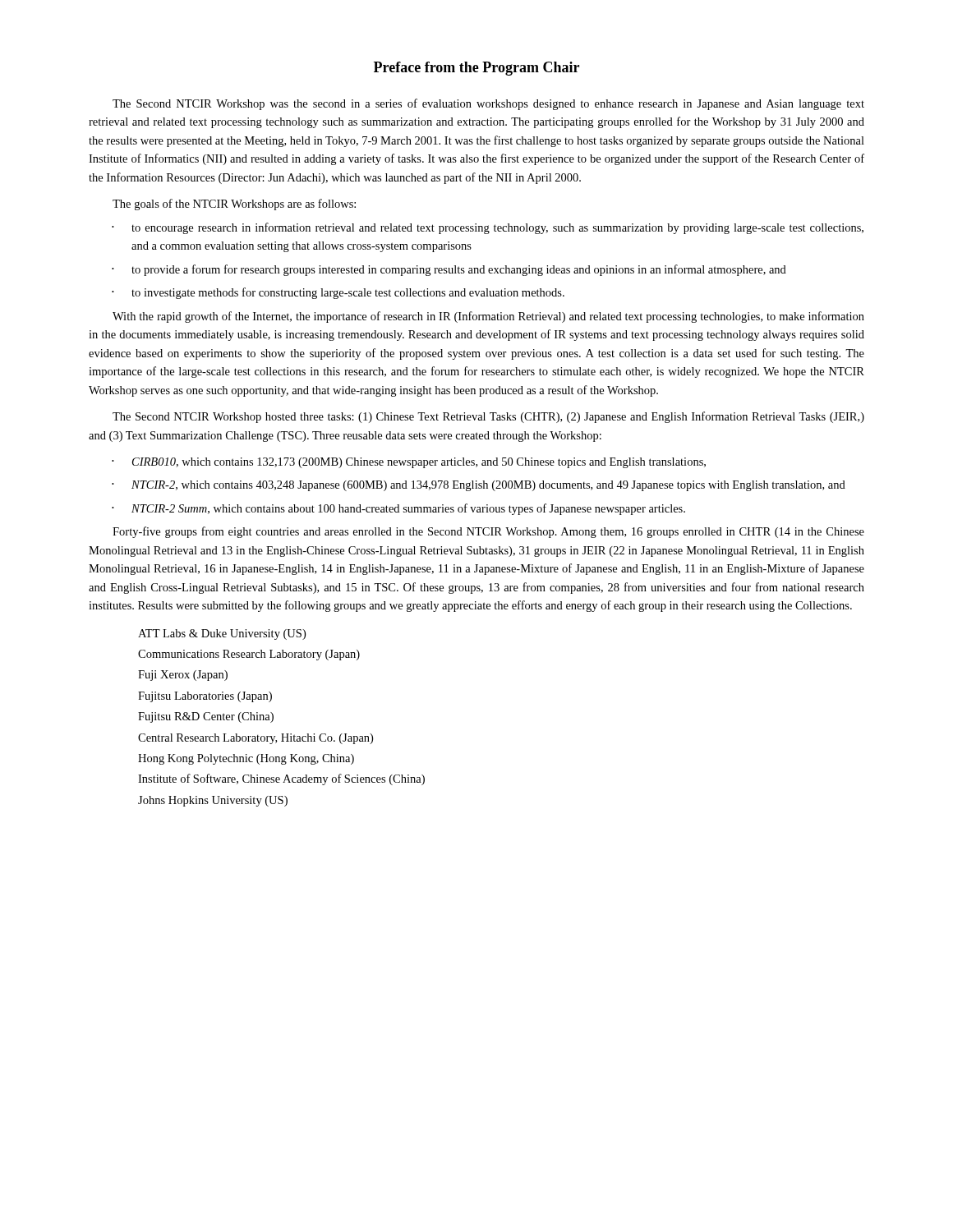The height and width of the screenshot is (1232, 953).
Task: Locate the block of text that opens with "With the rapid"
Action: (476, 353)
